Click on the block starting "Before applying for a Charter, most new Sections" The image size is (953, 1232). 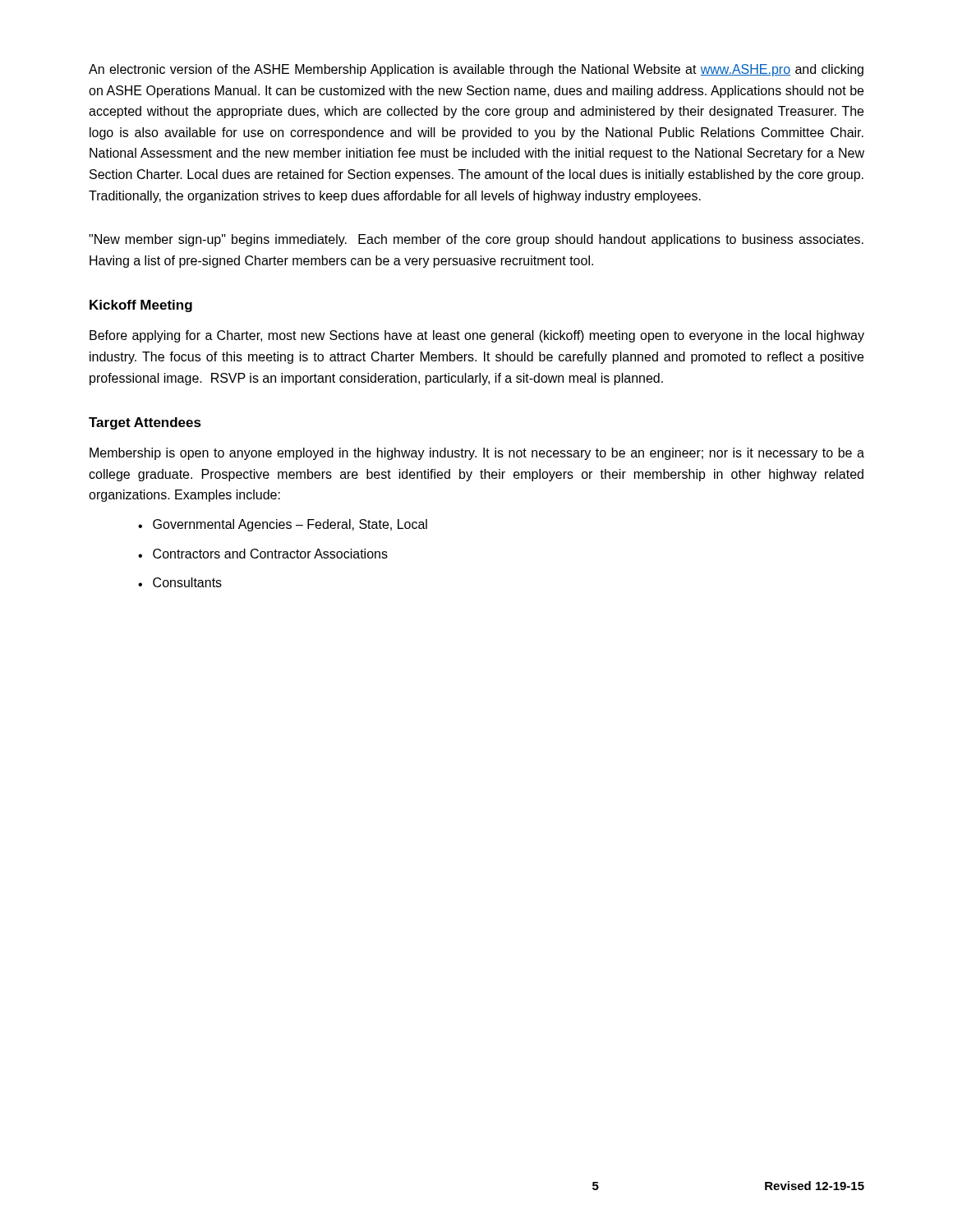pyautogui.click(x=476, y=357)
